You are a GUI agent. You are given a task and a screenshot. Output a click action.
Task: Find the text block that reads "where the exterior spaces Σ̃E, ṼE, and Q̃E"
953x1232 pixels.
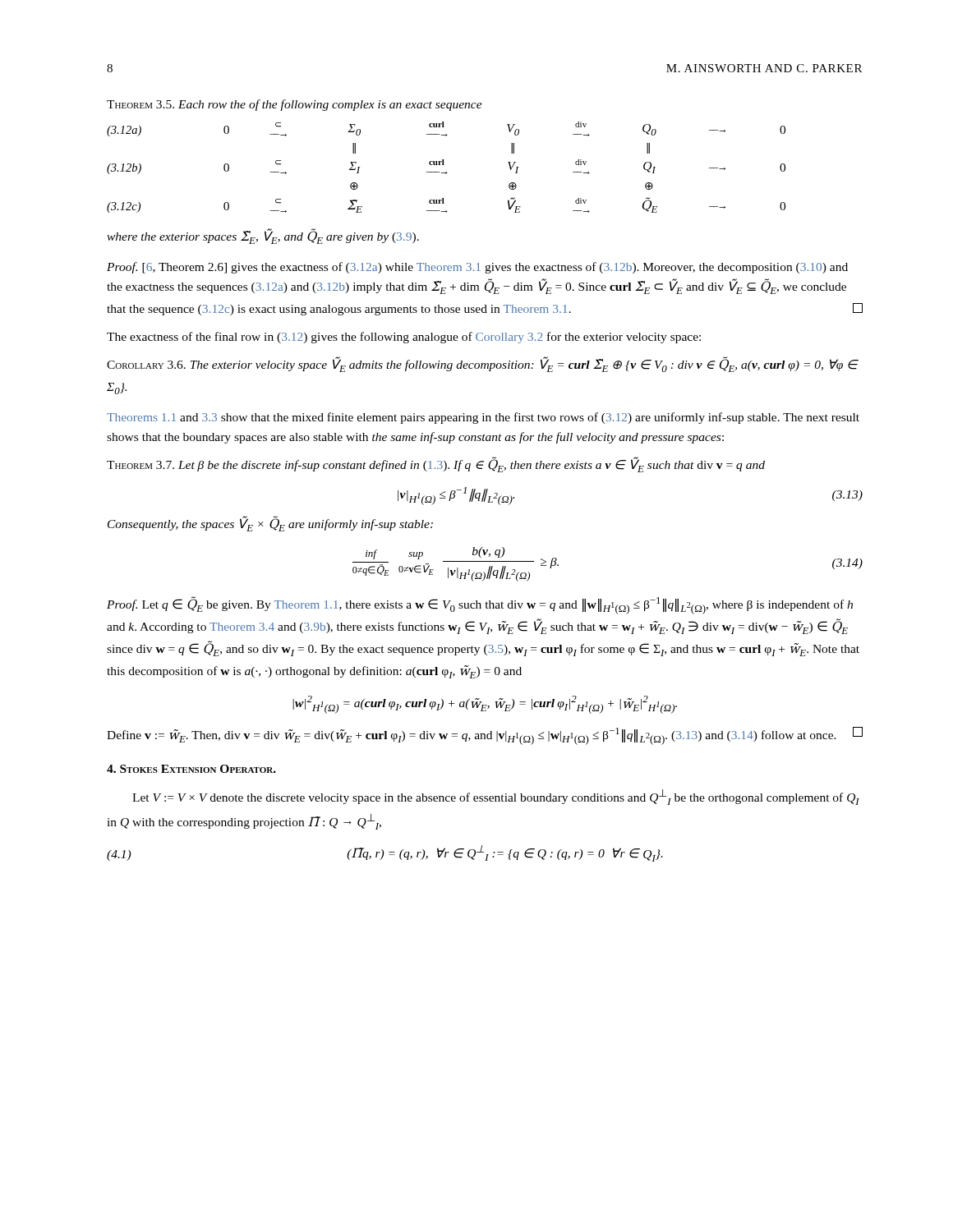(x=263, y=238)
